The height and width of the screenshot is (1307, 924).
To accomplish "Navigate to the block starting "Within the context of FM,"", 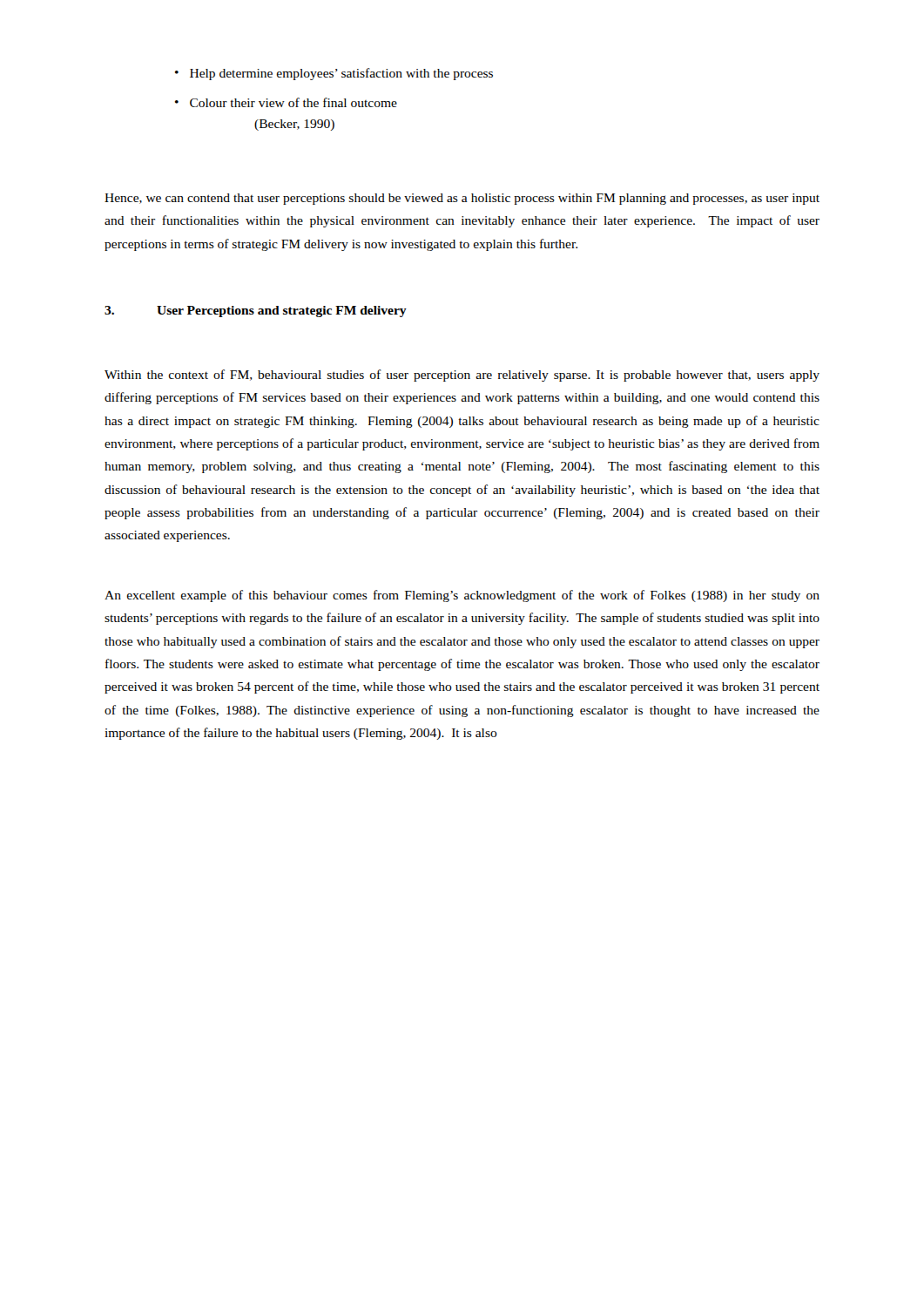I will pyautogui.click(x=462, y=455).
